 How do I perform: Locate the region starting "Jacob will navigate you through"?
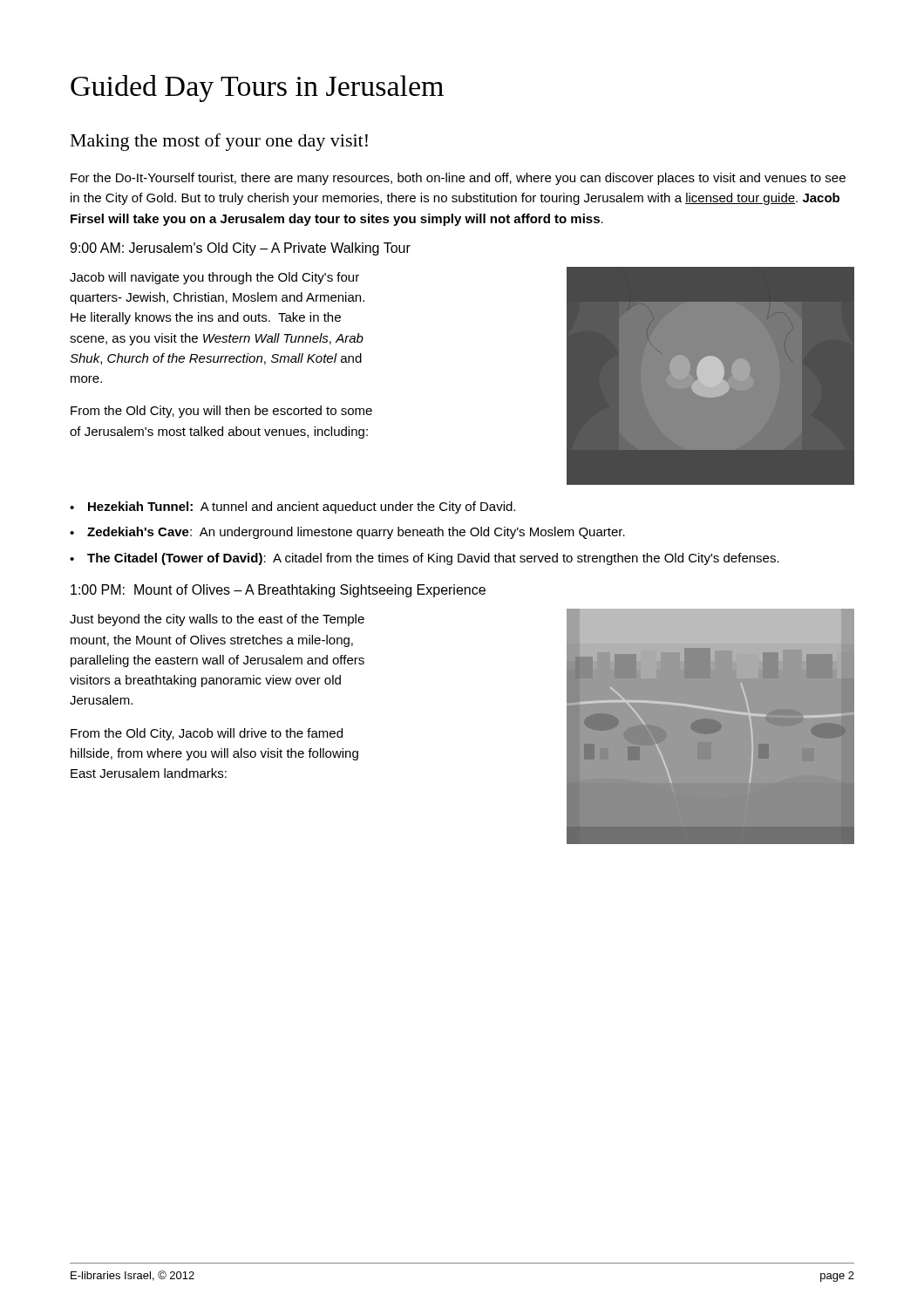pyautogui.click(x=218, y=327)
